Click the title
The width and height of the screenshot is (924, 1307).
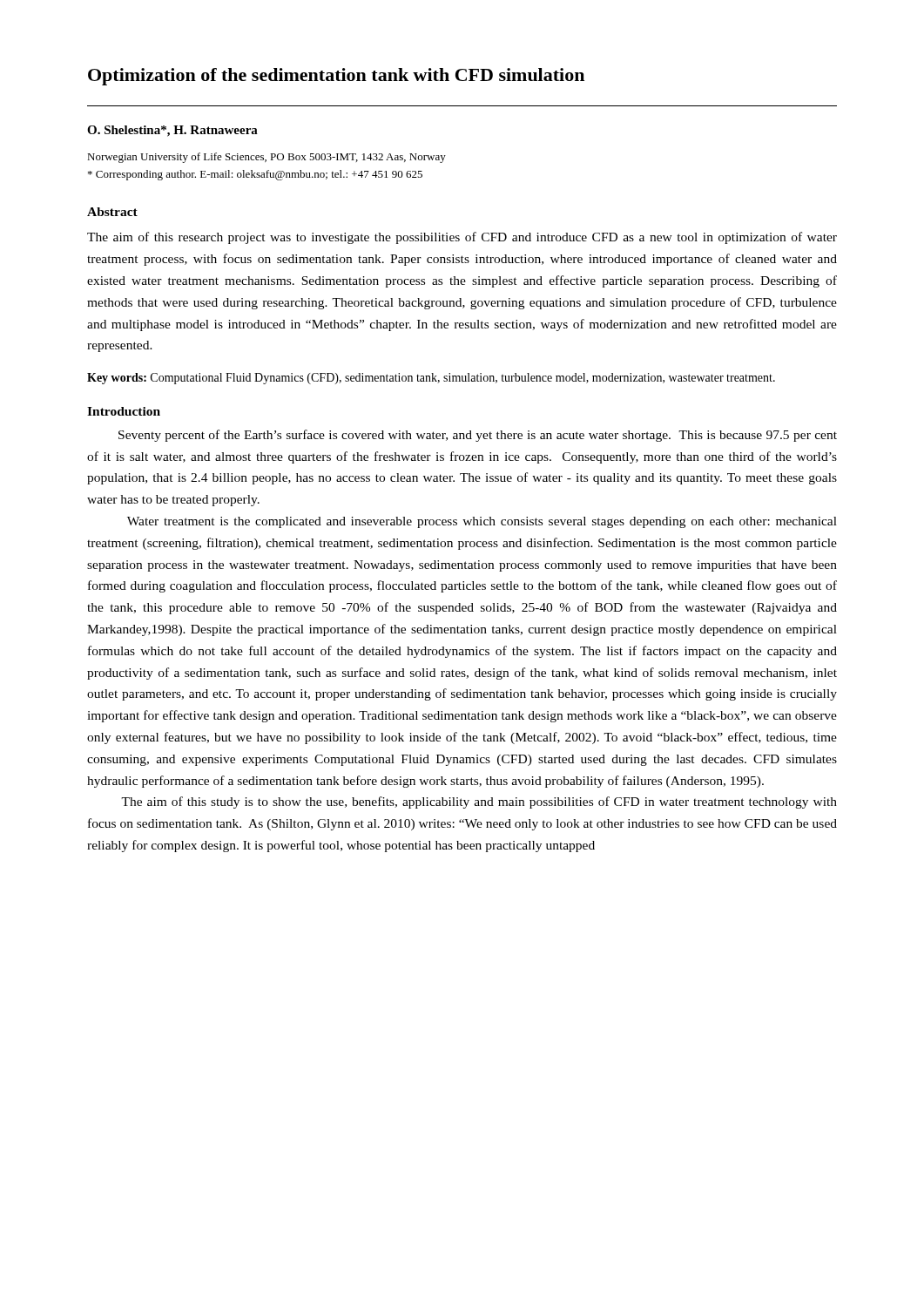point(336,74)
